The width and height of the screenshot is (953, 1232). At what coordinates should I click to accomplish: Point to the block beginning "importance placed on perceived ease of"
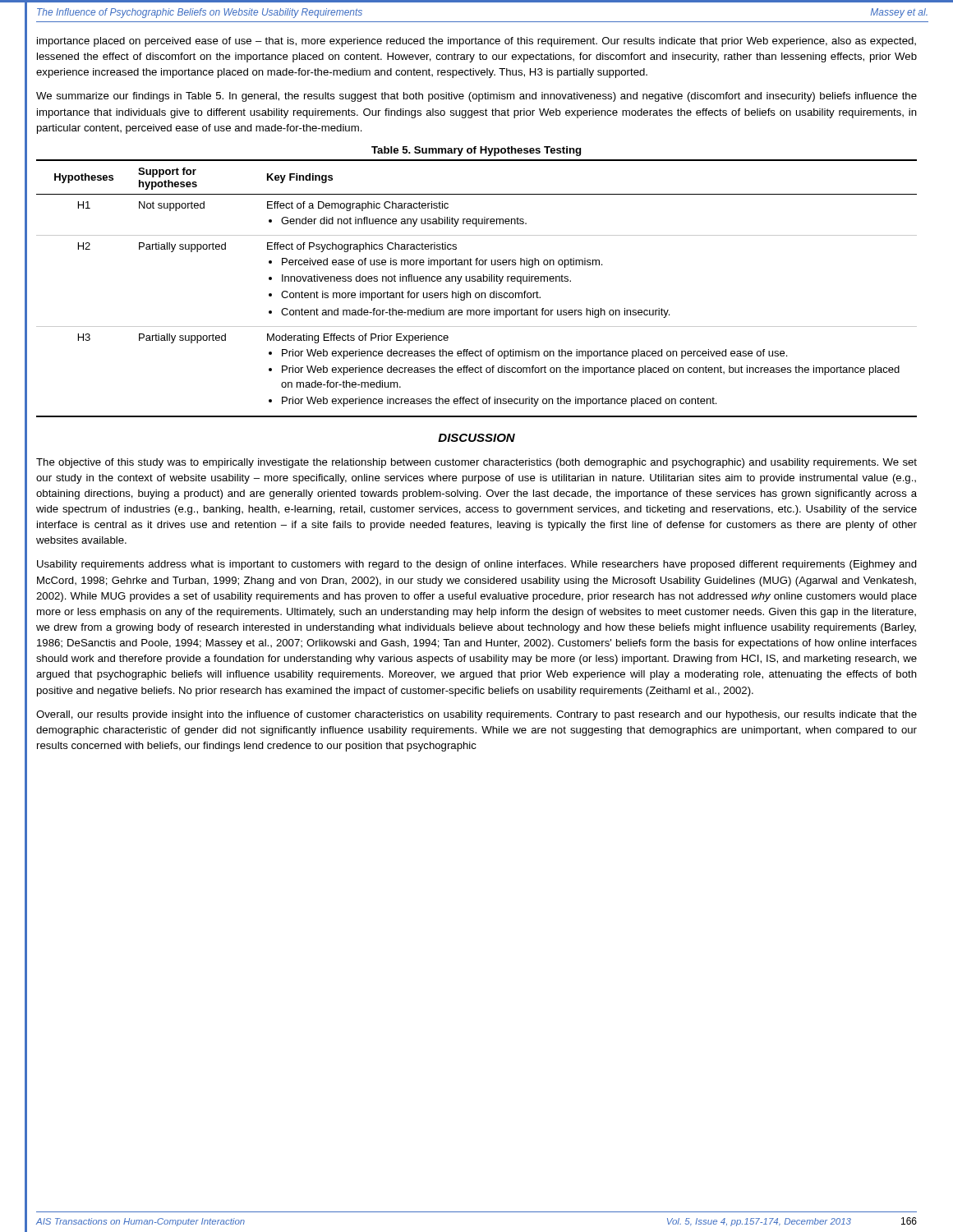pos(476,56)
